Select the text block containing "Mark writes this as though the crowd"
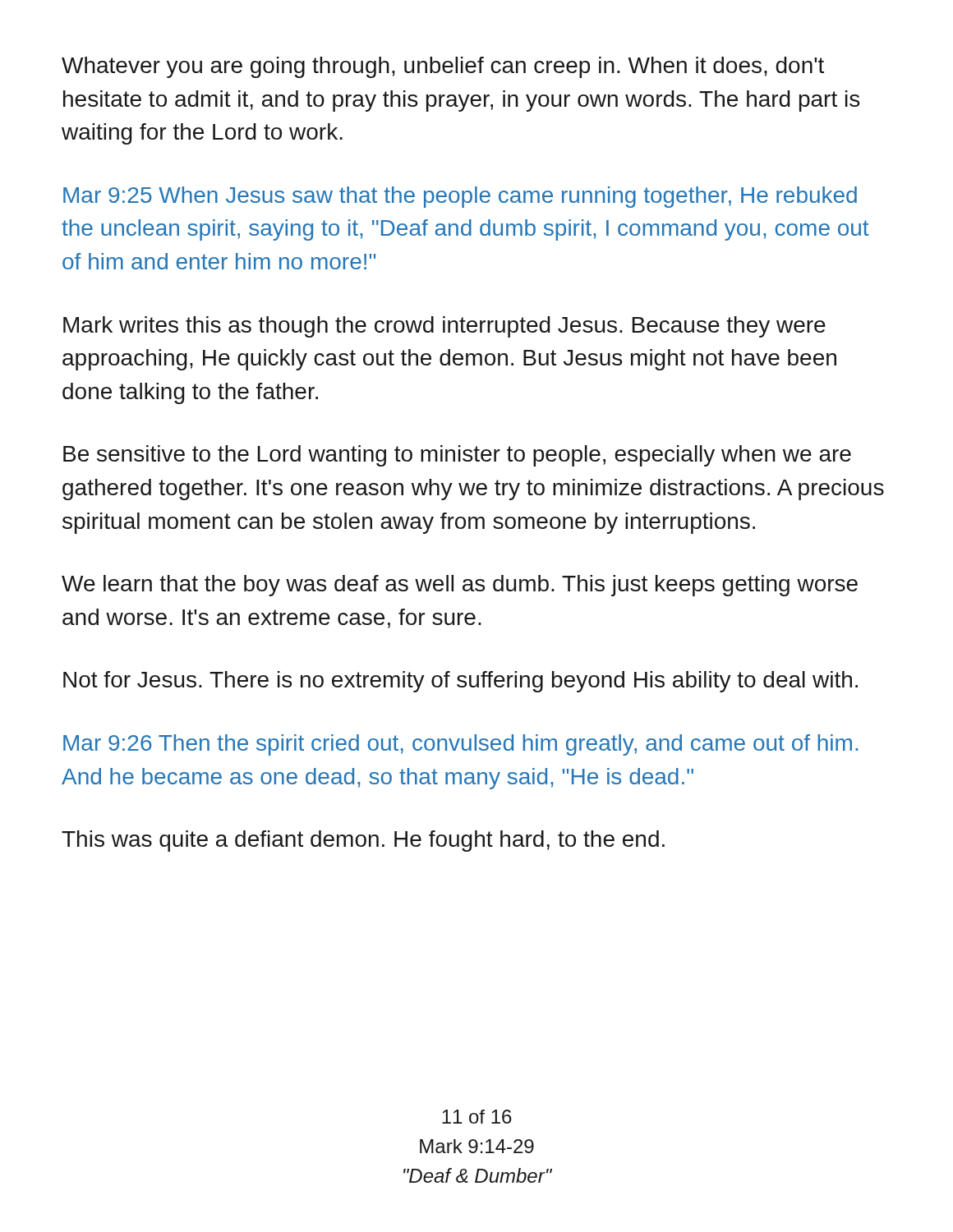Viewport: 953px width, 1232px height. [450, 358]
